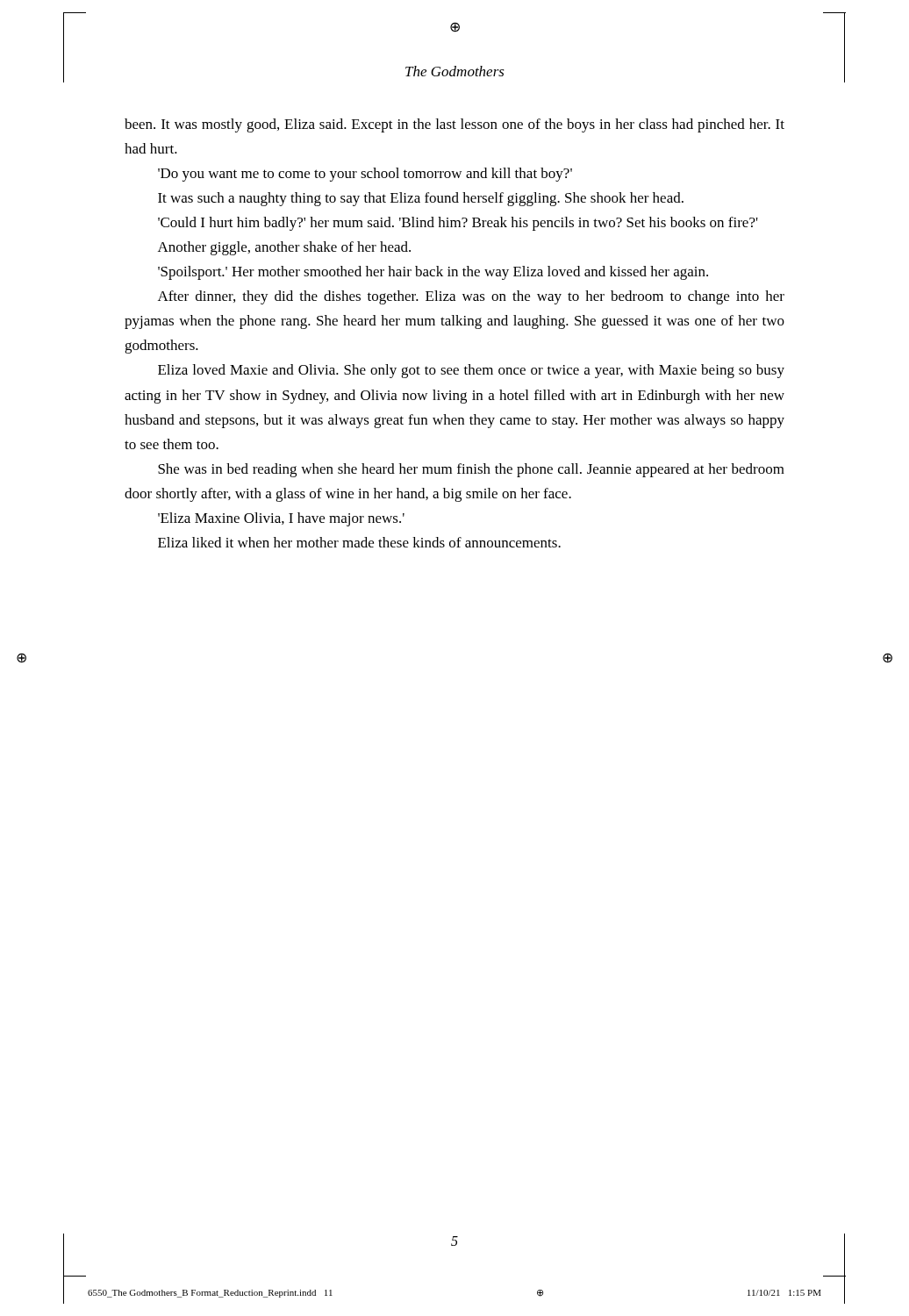Point to the block beginning "been. It was mostly good, Eliza said. Except"
909x1316 pixels.
(454, 334)
